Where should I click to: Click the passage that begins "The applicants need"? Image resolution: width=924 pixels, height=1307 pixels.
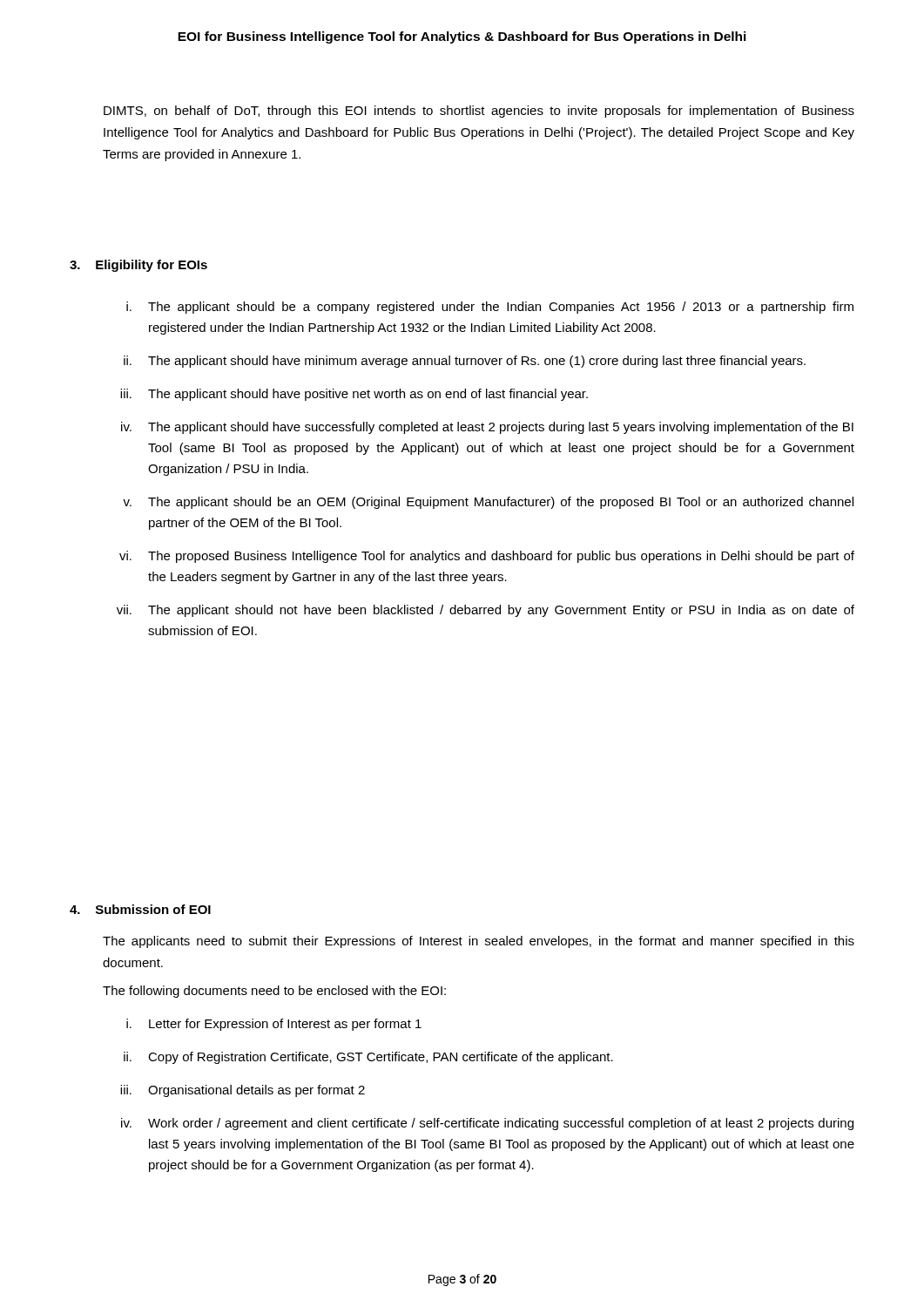[479, 951]
